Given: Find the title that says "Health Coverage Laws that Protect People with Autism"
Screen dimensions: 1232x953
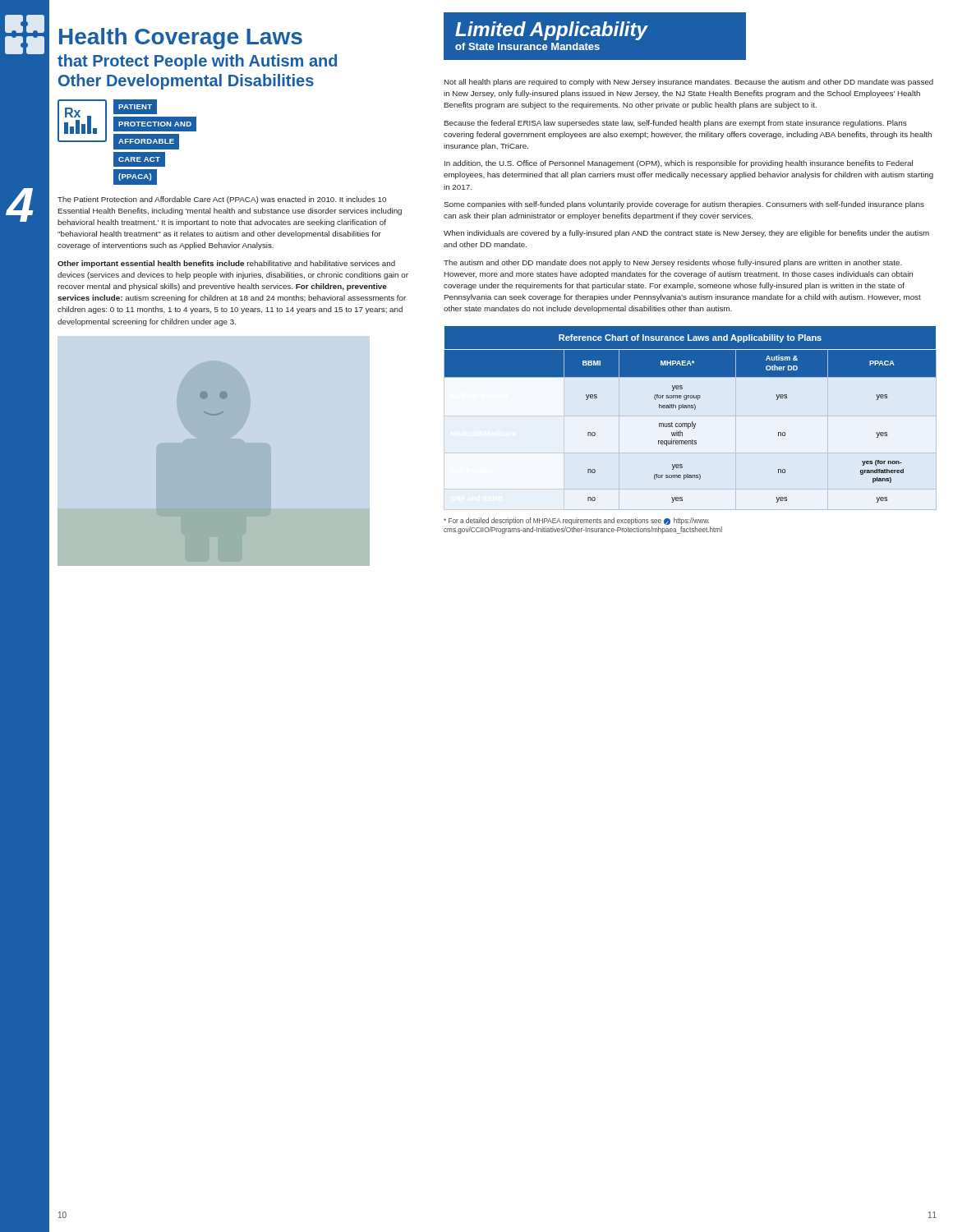Looking at the screenshot, I should pyautogui.click(x=234, y=57).
